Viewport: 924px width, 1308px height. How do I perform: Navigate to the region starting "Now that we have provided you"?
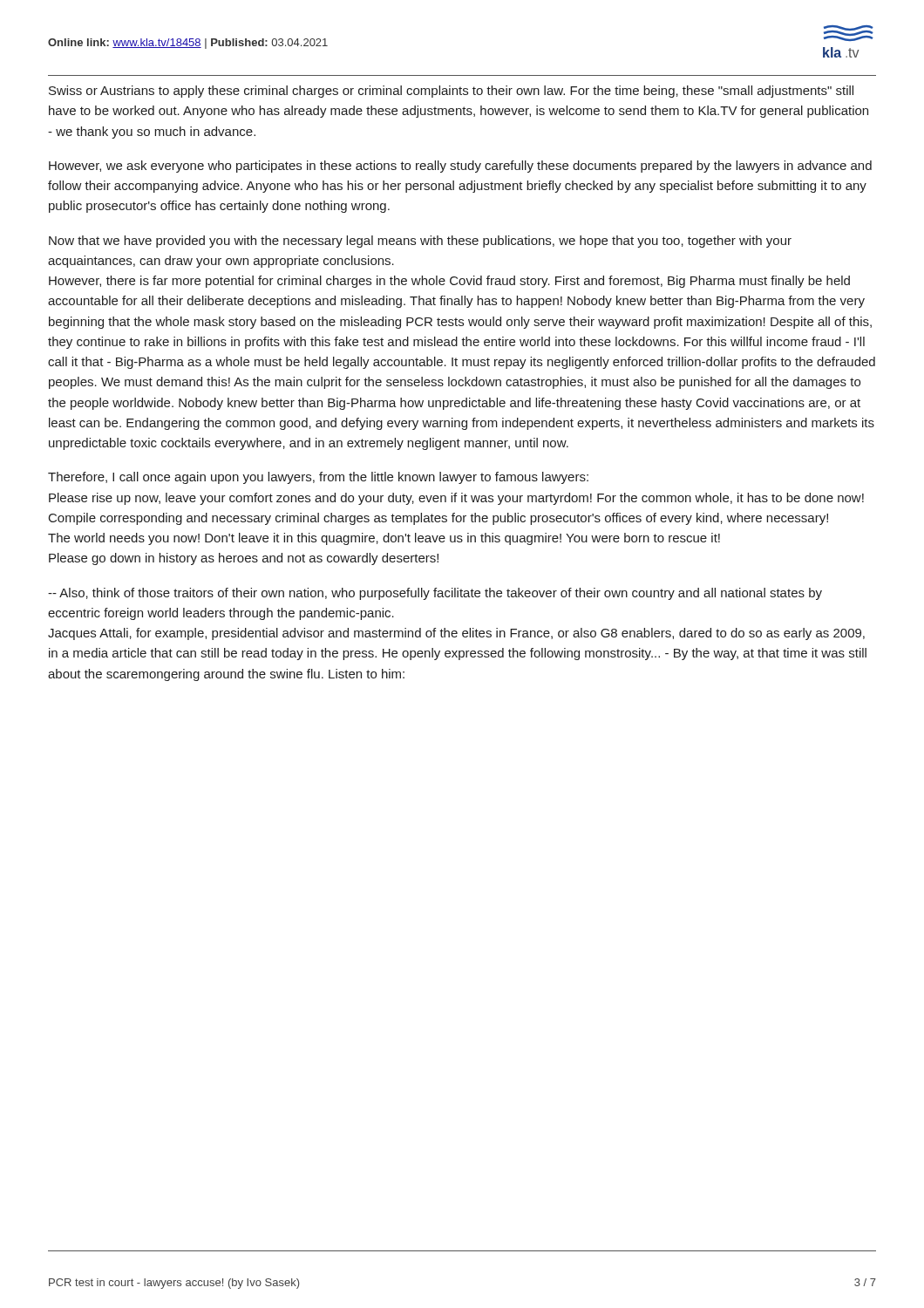pyautogui.click(x=462, y=341)
